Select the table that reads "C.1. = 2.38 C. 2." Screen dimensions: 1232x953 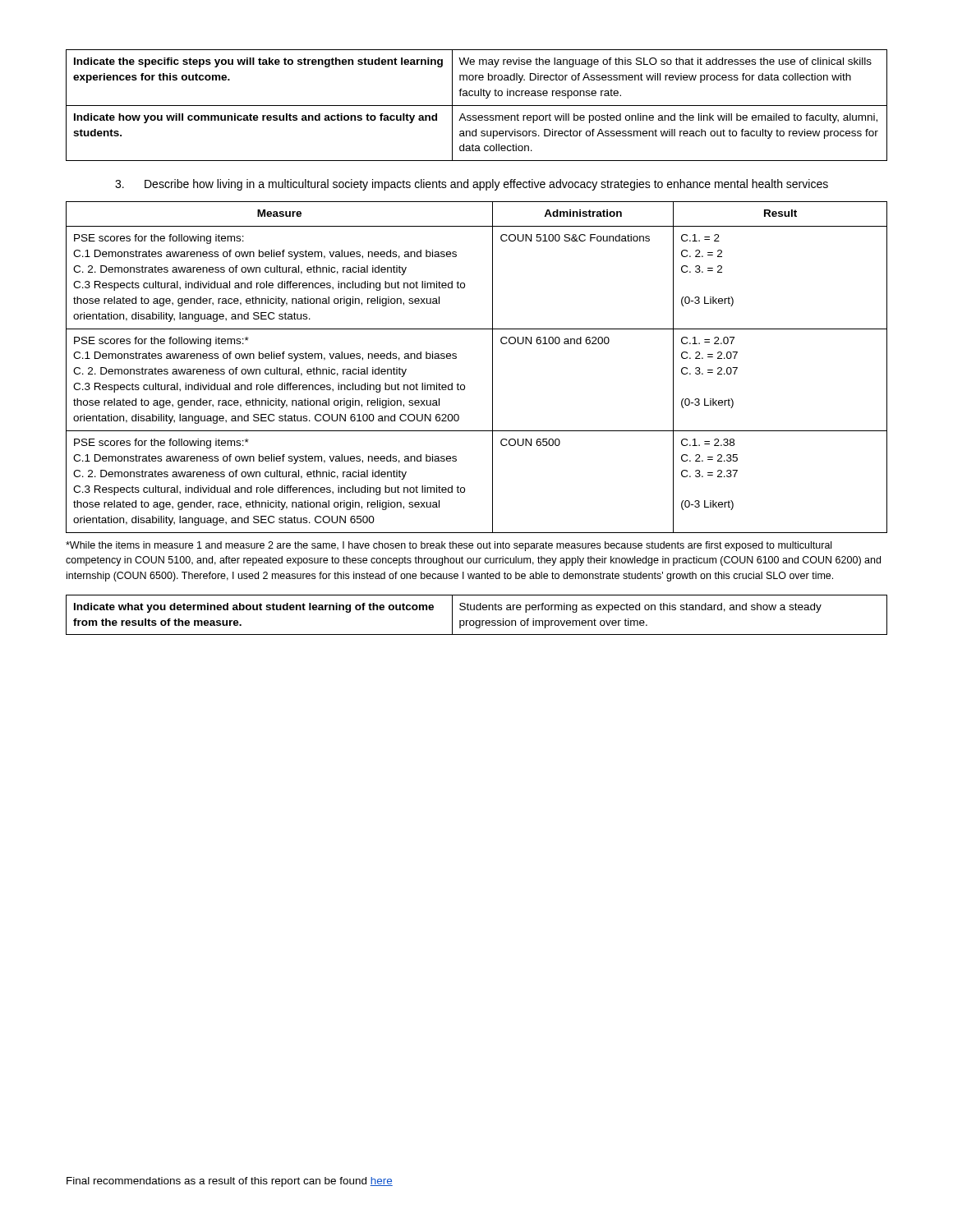[x=476, y=367]
